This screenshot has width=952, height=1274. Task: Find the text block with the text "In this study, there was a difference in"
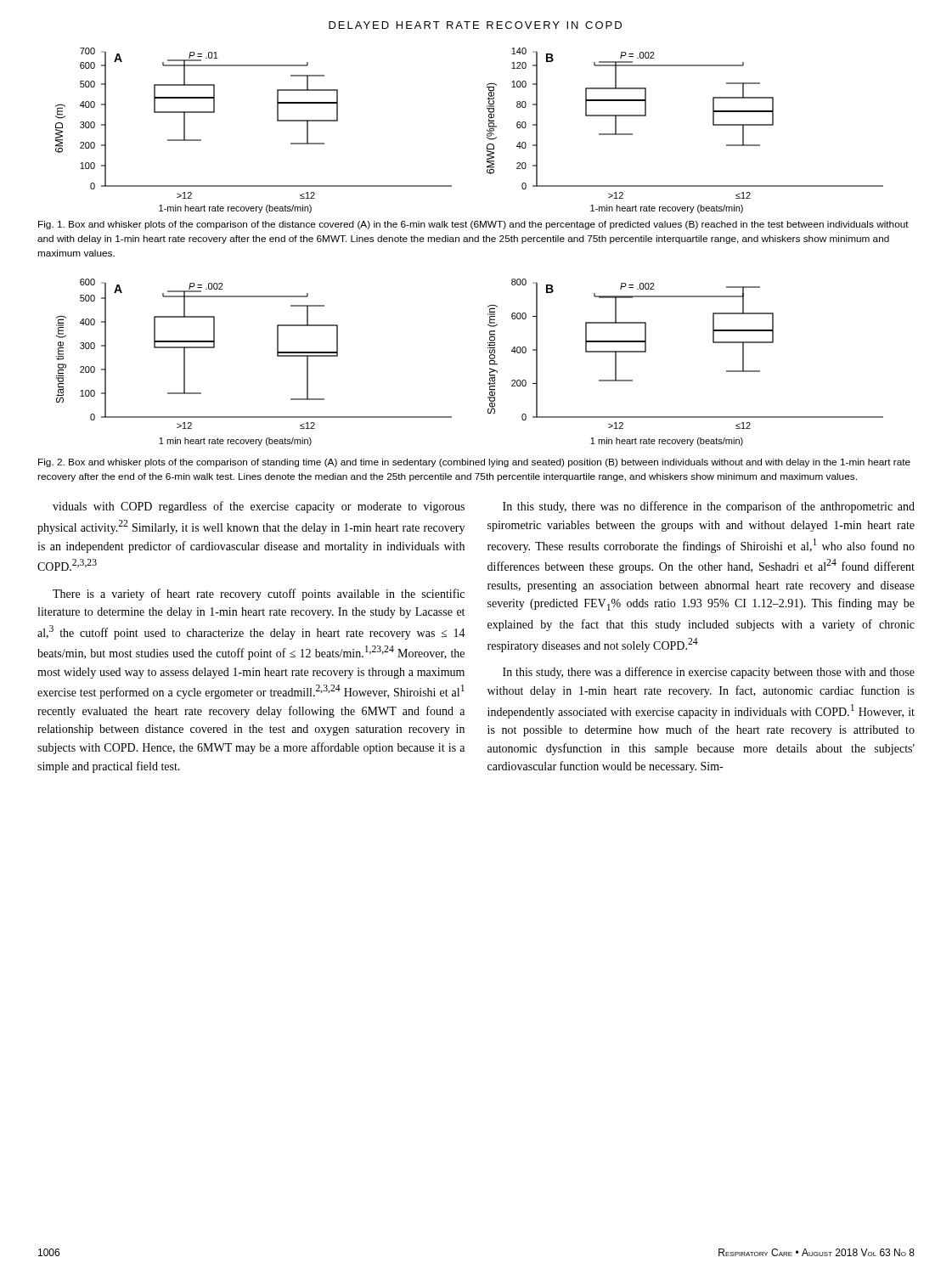(701, 720)
